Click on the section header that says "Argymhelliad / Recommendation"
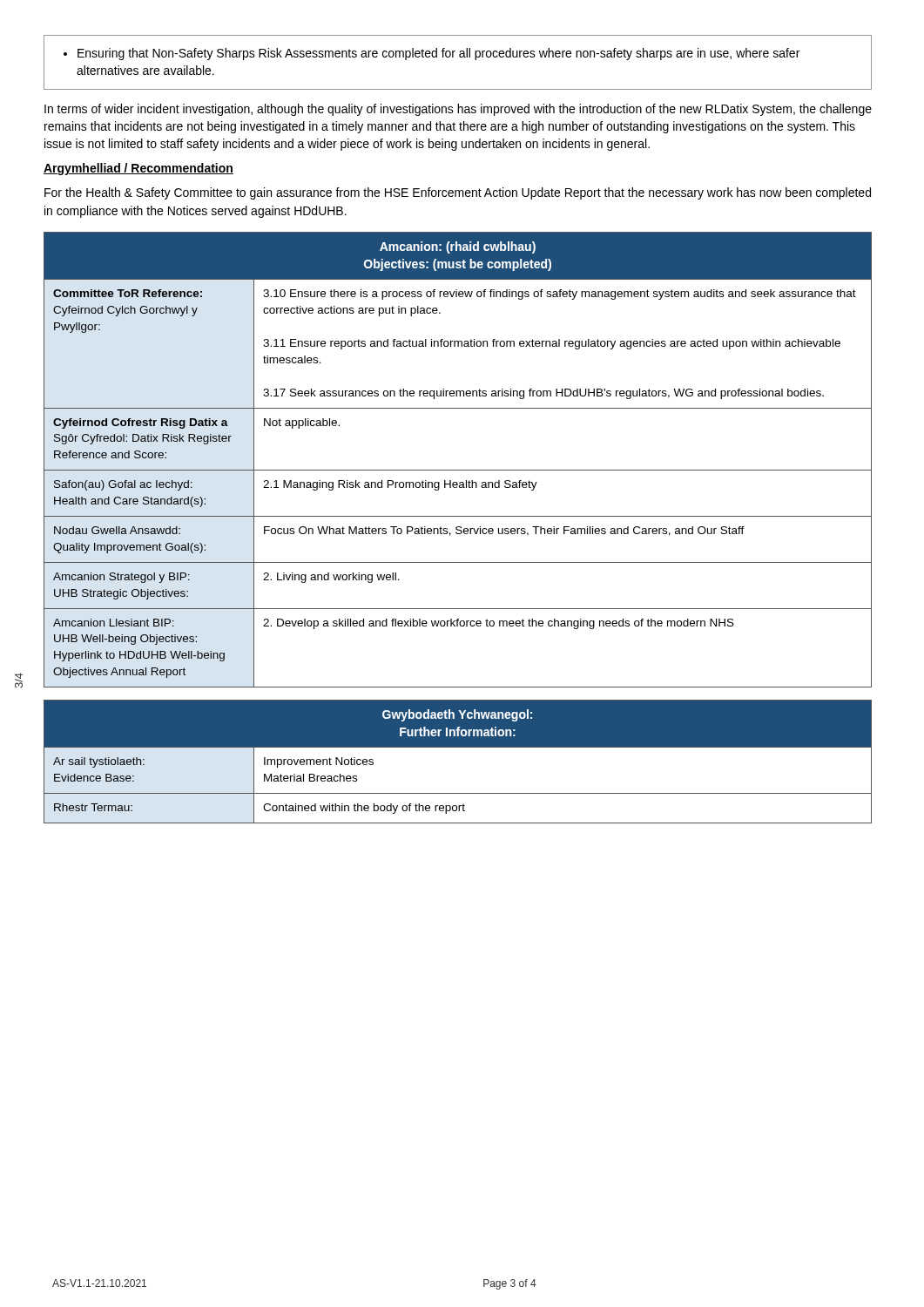Screen dimensions: 1307x924 (138, 169)
